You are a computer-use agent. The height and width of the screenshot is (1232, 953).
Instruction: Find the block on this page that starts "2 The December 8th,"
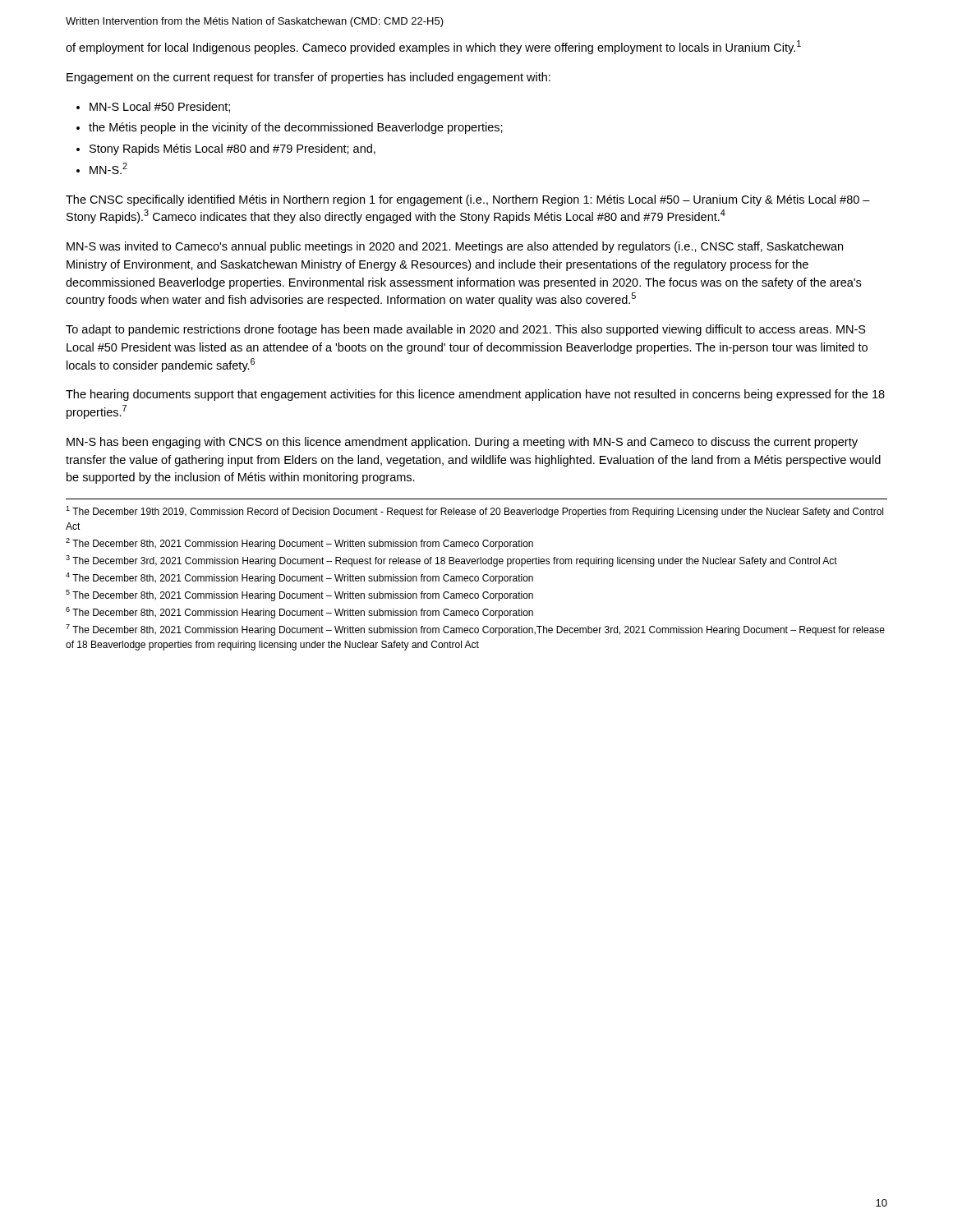coord(300,543)
